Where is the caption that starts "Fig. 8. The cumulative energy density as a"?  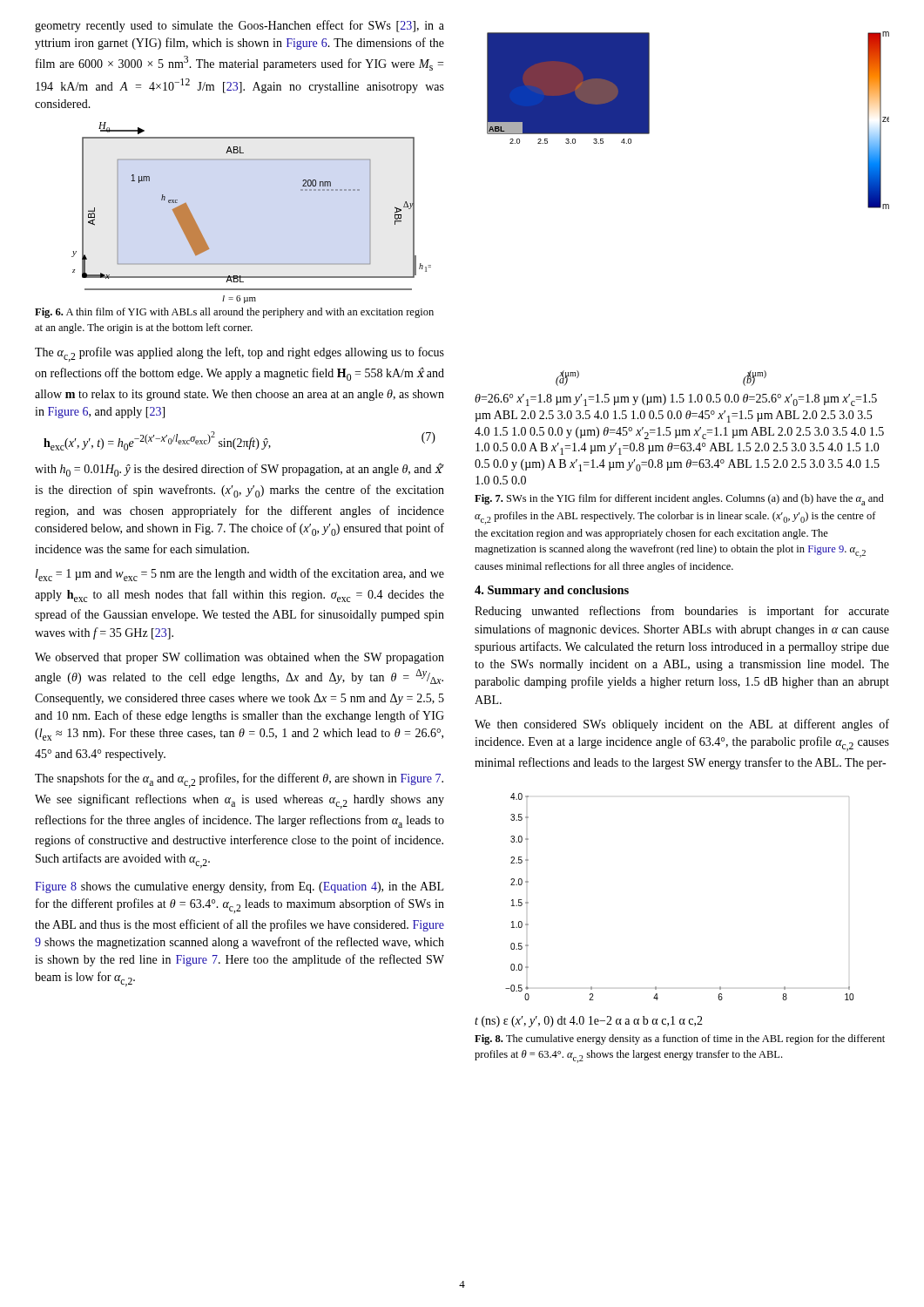click(x=680, y=1048)
